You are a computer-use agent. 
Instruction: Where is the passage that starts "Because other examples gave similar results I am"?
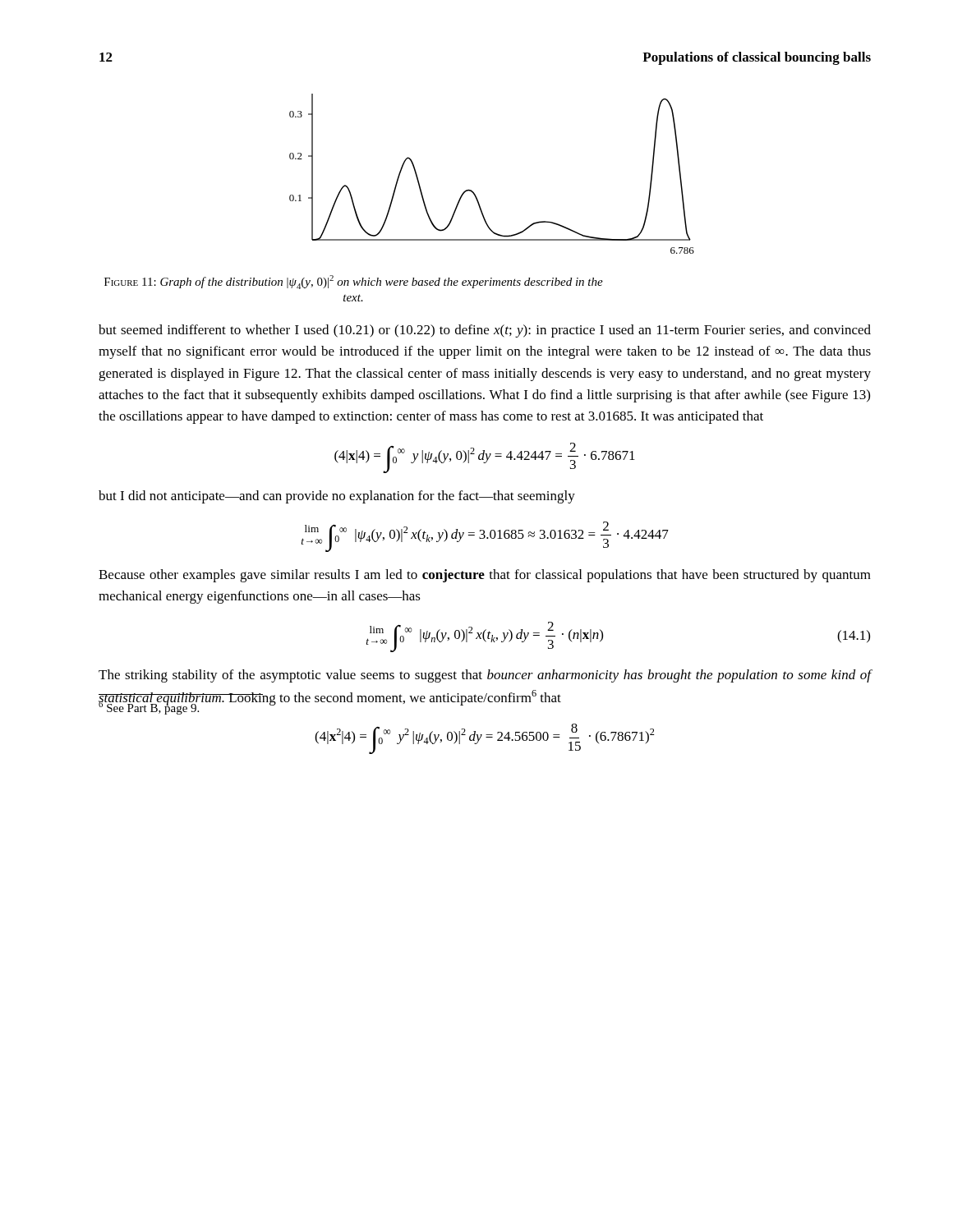pyautogui.click(x=485, y=585)
